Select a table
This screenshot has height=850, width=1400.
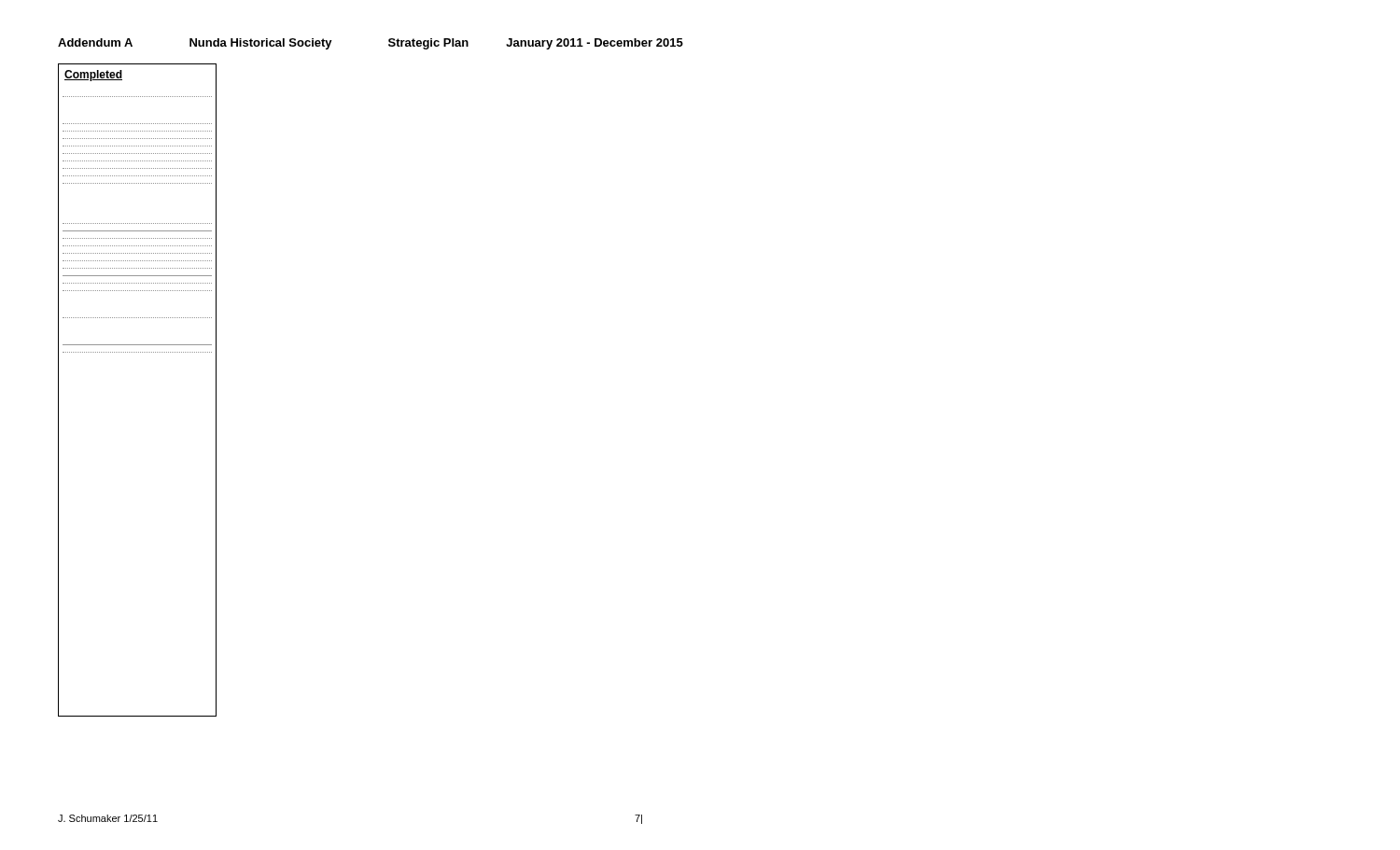tap(137, 390)
